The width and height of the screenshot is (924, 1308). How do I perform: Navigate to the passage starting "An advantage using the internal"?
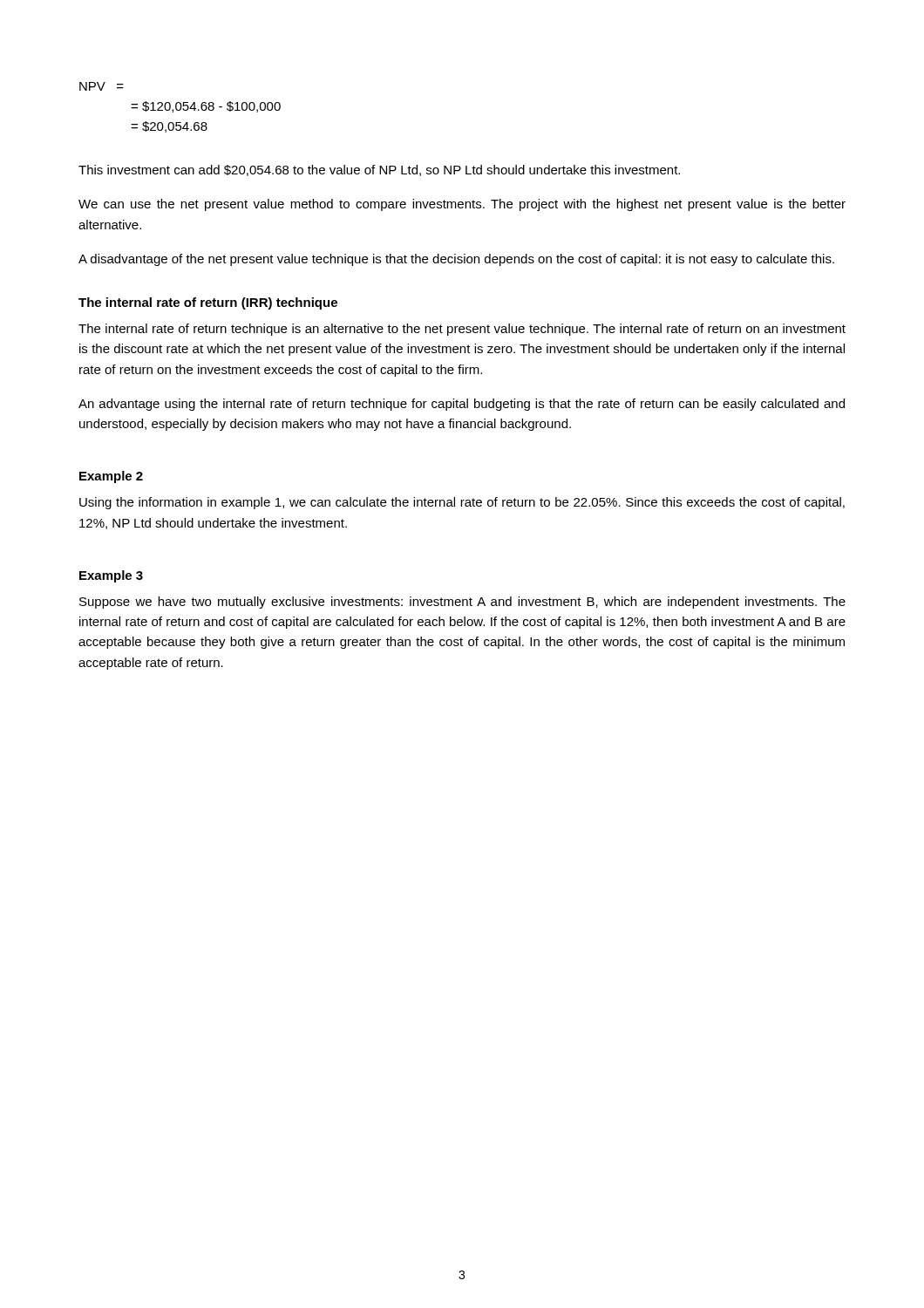(x=462, y=413)
